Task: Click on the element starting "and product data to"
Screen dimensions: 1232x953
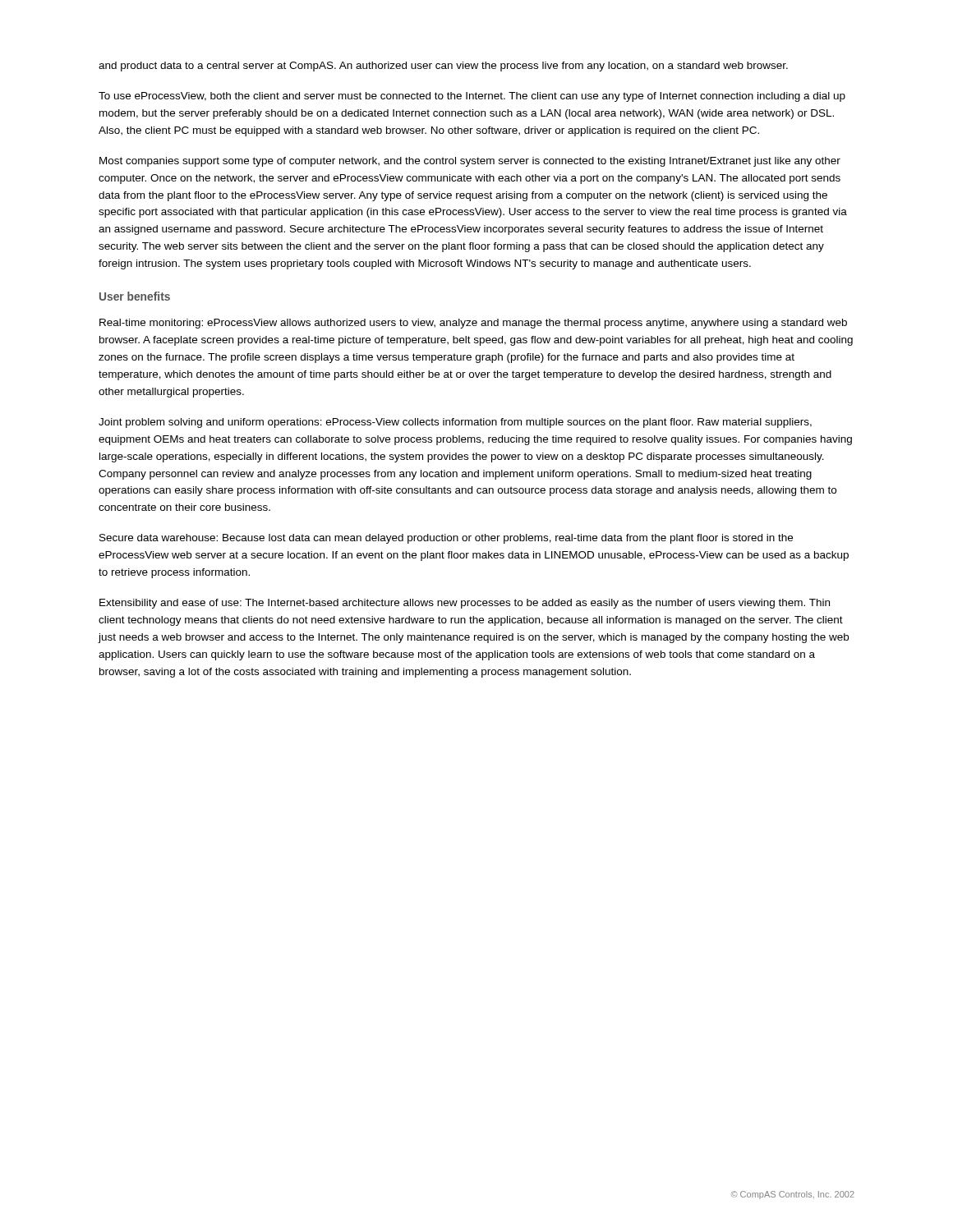Action: 443,65
